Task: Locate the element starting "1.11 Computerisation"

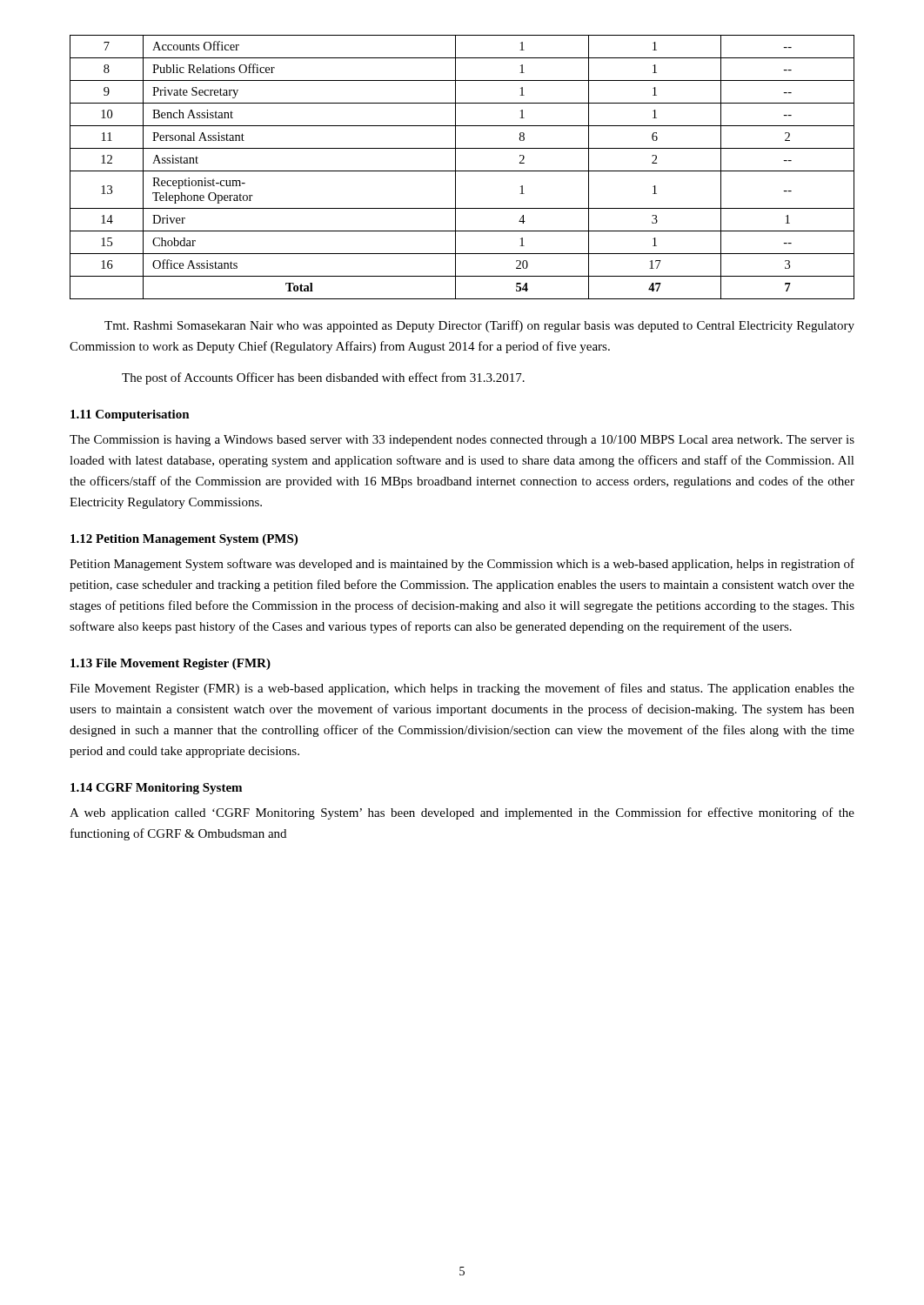Action: coord(129,414)
